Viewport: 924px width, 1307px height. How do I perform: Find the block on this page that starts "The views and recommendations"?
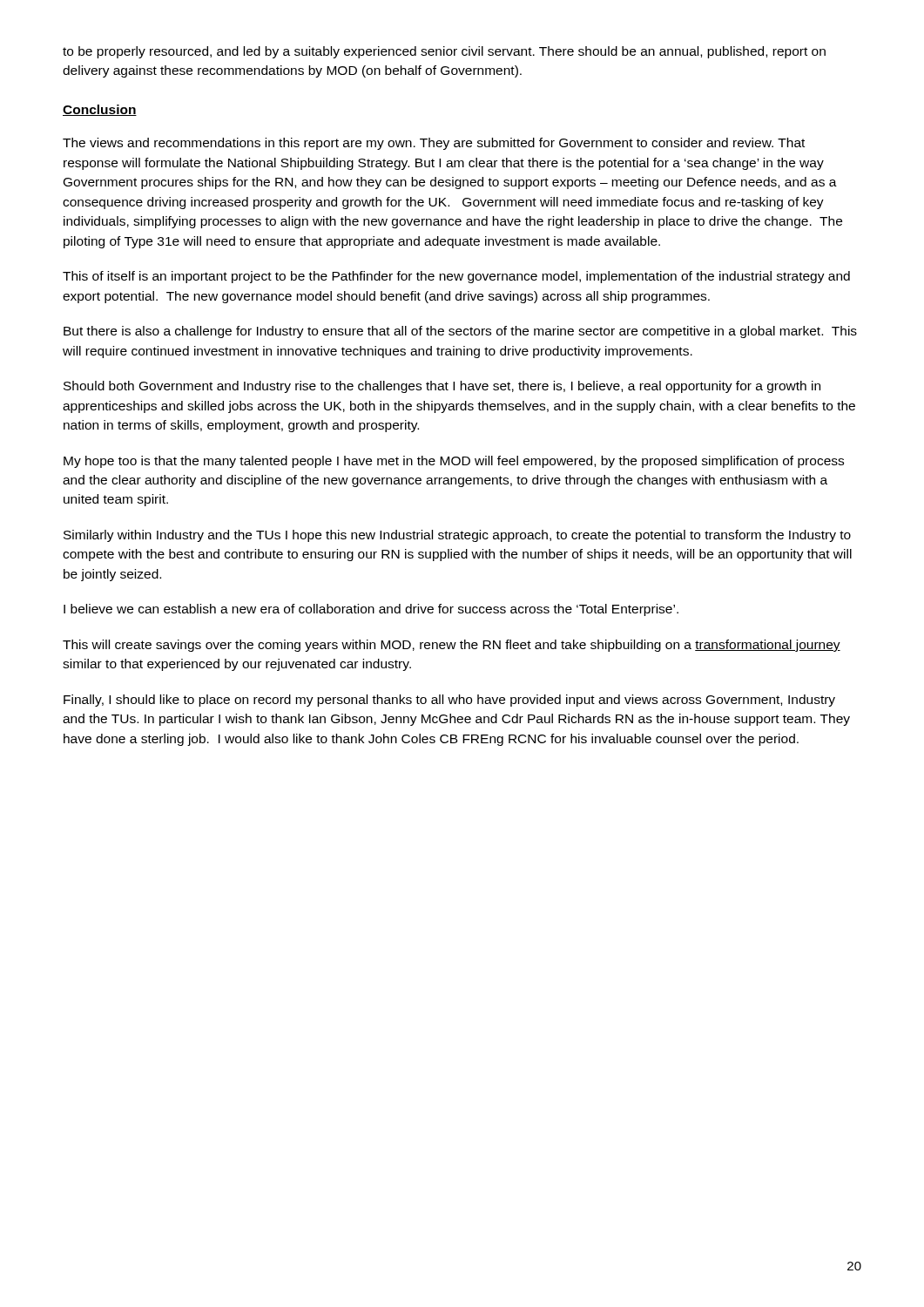[x=453, y=192]
